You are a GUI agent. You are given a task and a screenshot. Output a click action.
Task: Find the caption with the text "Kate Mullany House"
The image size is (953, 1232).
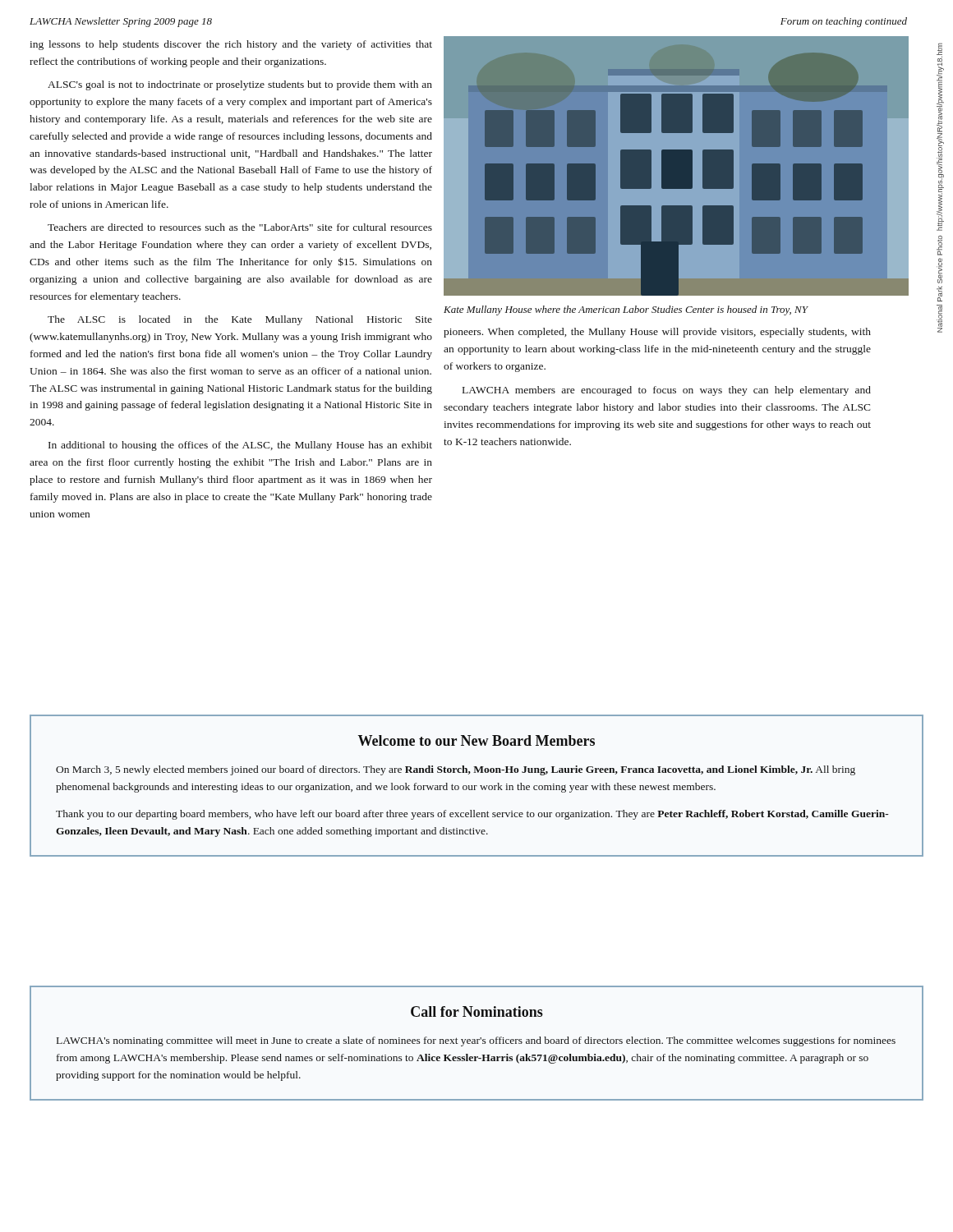[626, 309]
